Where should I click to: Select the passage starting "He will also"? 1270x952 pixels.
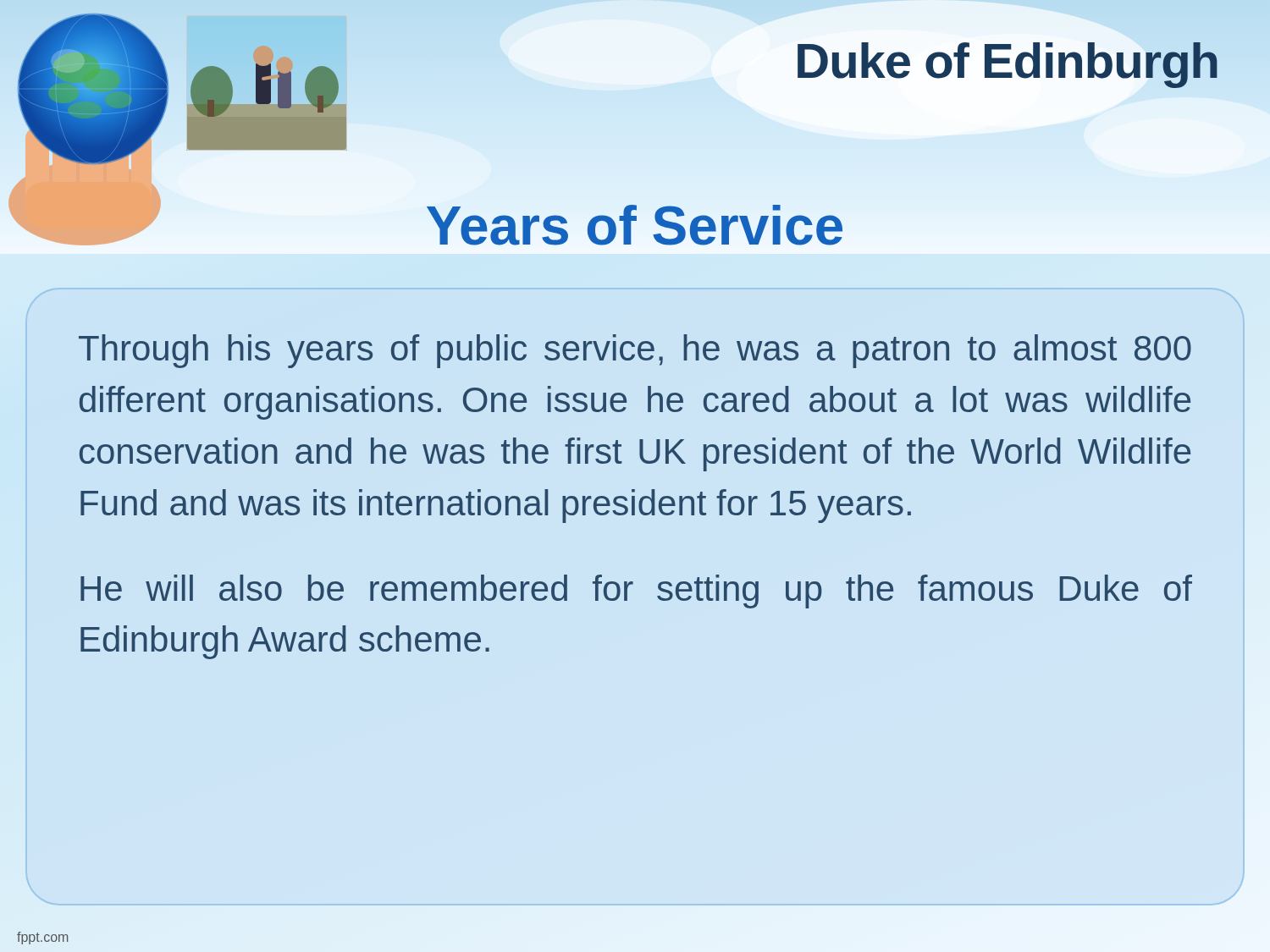(x=635, y=614)
